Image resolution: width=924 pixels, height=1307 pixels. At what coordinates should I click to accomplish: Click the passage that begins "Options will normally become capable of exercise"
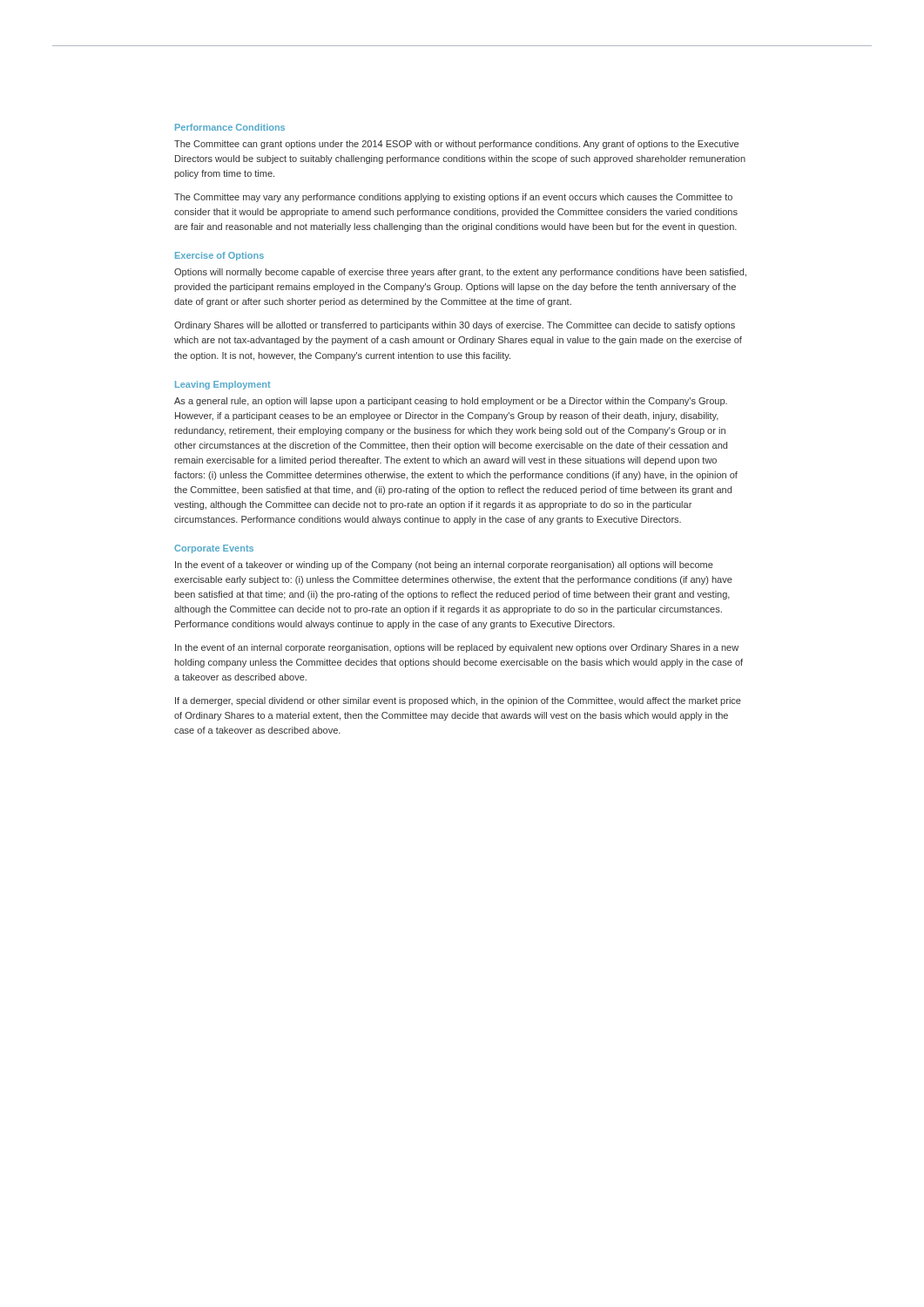click(x=461, y=287)
